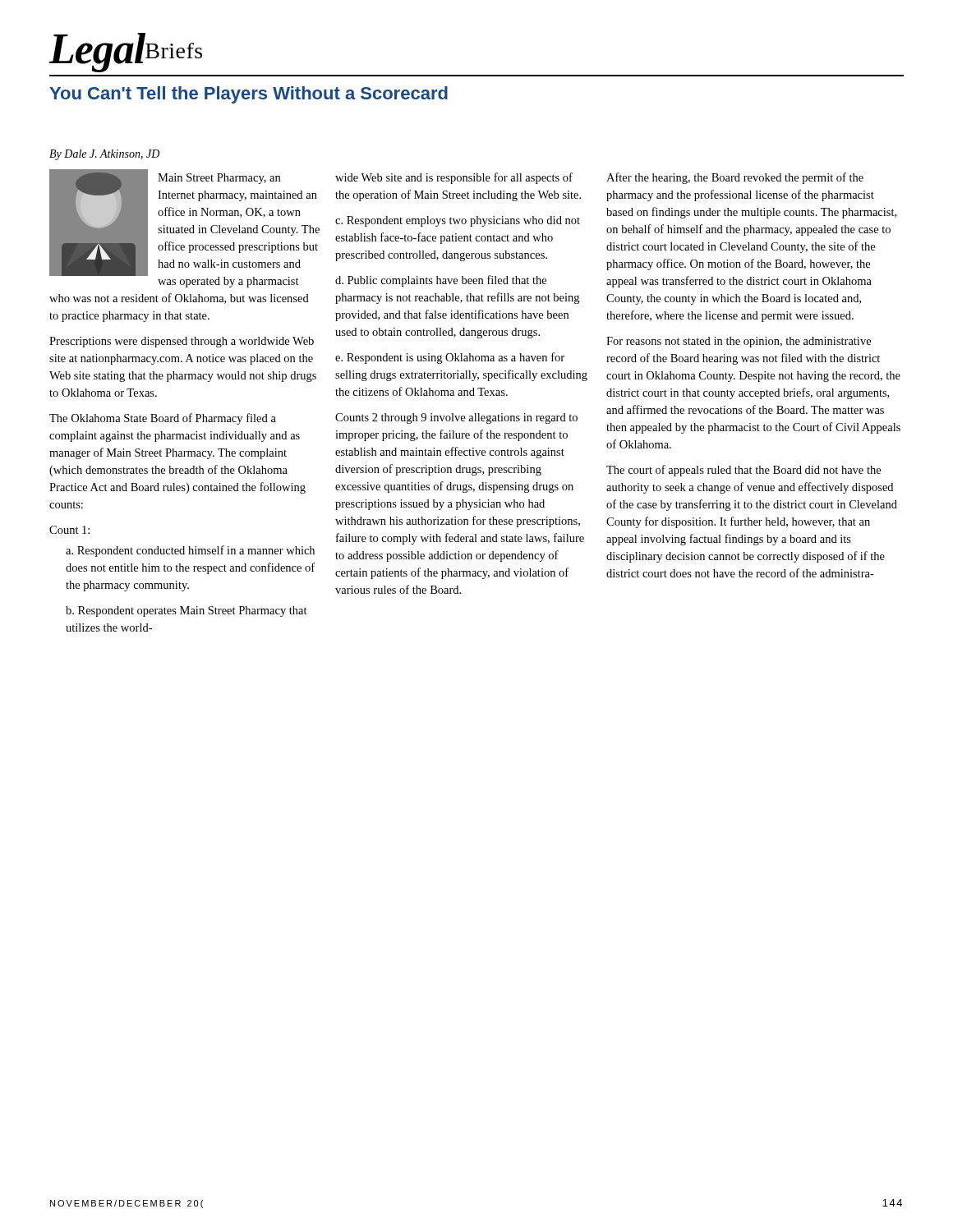Select the region starting "After the hearing,"

pyautogui.click(x=755, y=376)
